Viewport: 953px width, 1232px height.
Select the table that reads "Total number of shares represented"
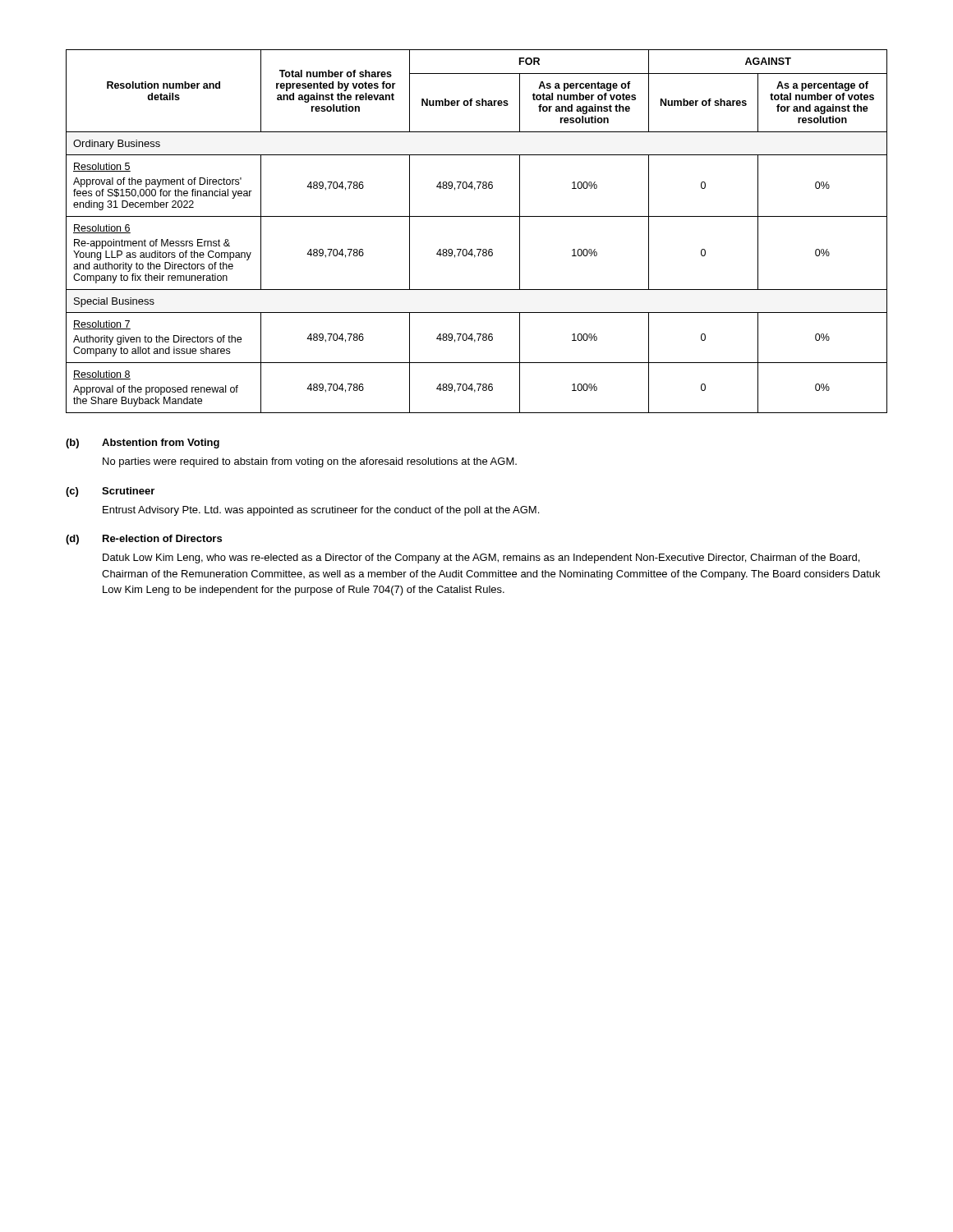click(476, 231)
